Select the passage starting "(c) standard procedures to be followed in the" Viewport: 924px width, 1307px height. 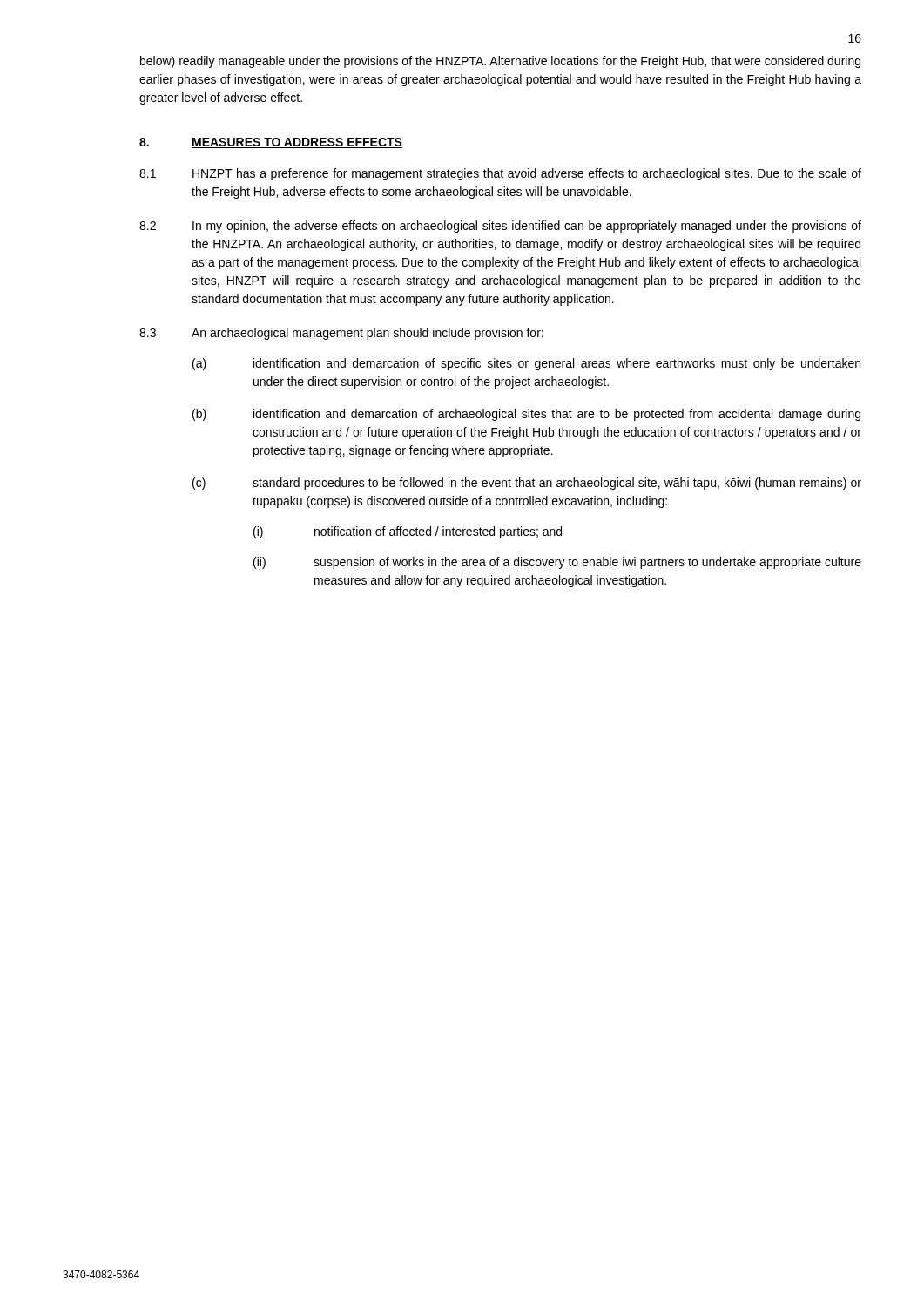point(526,538)
